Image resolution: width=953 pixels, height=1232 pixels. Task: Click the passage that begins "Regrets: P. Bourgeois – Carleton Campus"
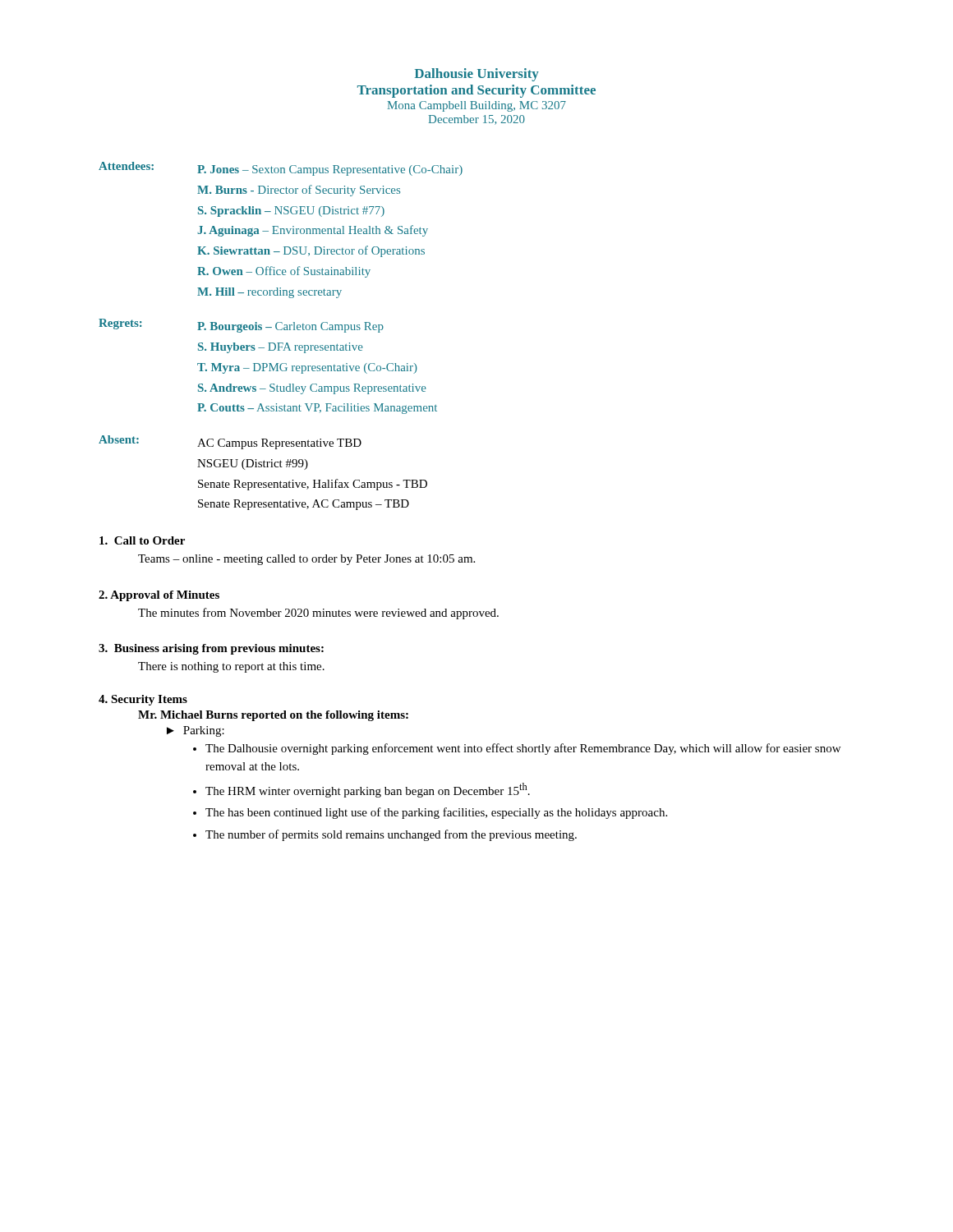click(x=241, y=326)
